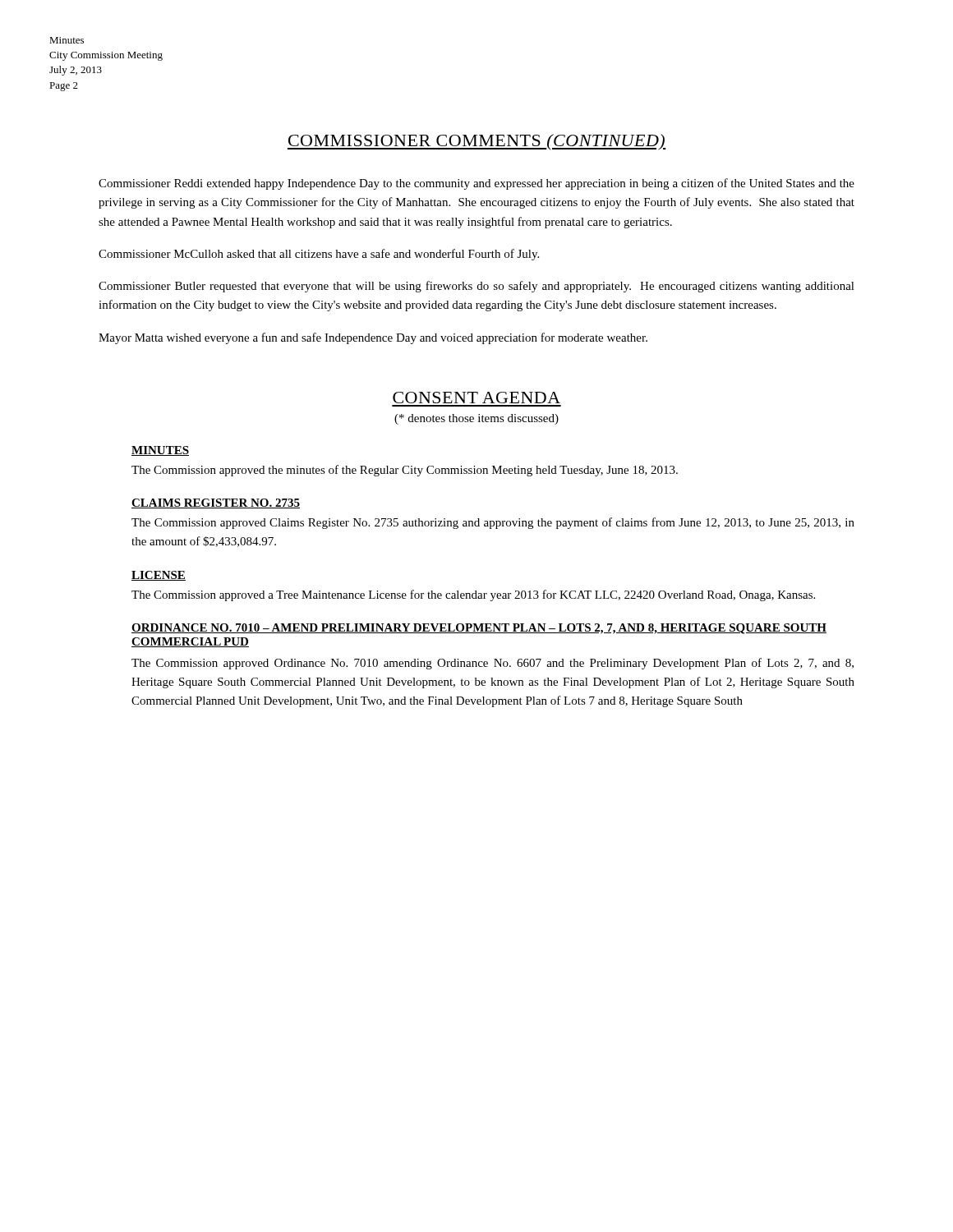The image size is (953, 1232).
Task: Click on the section header containing "ORDINANCE NO. 7010 – AMEND PRELIMINARY"
Action: pos(479,634)
